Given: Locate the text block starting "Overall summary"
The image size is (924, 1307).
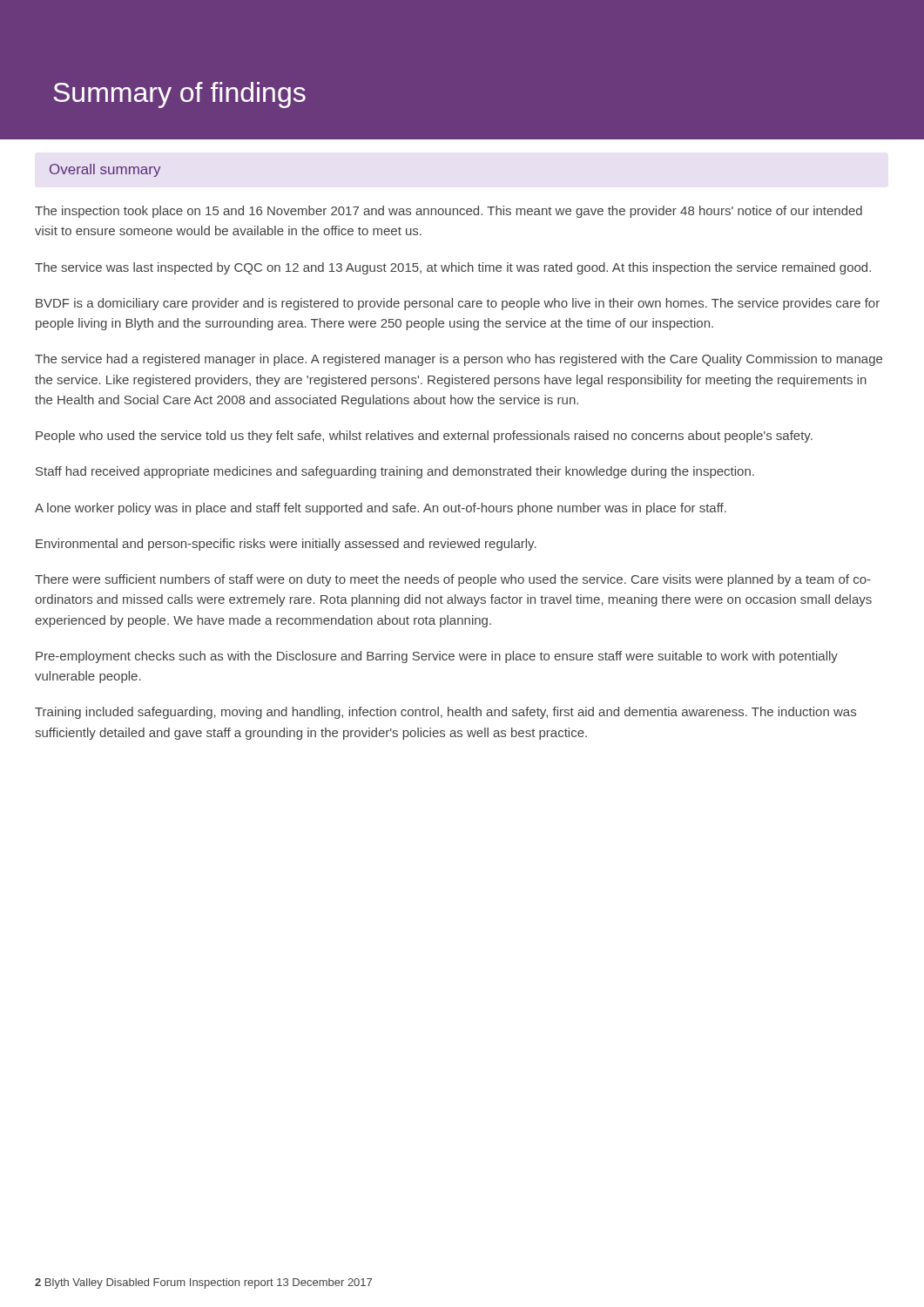Looking at the screenshot, I should (105, 170).
